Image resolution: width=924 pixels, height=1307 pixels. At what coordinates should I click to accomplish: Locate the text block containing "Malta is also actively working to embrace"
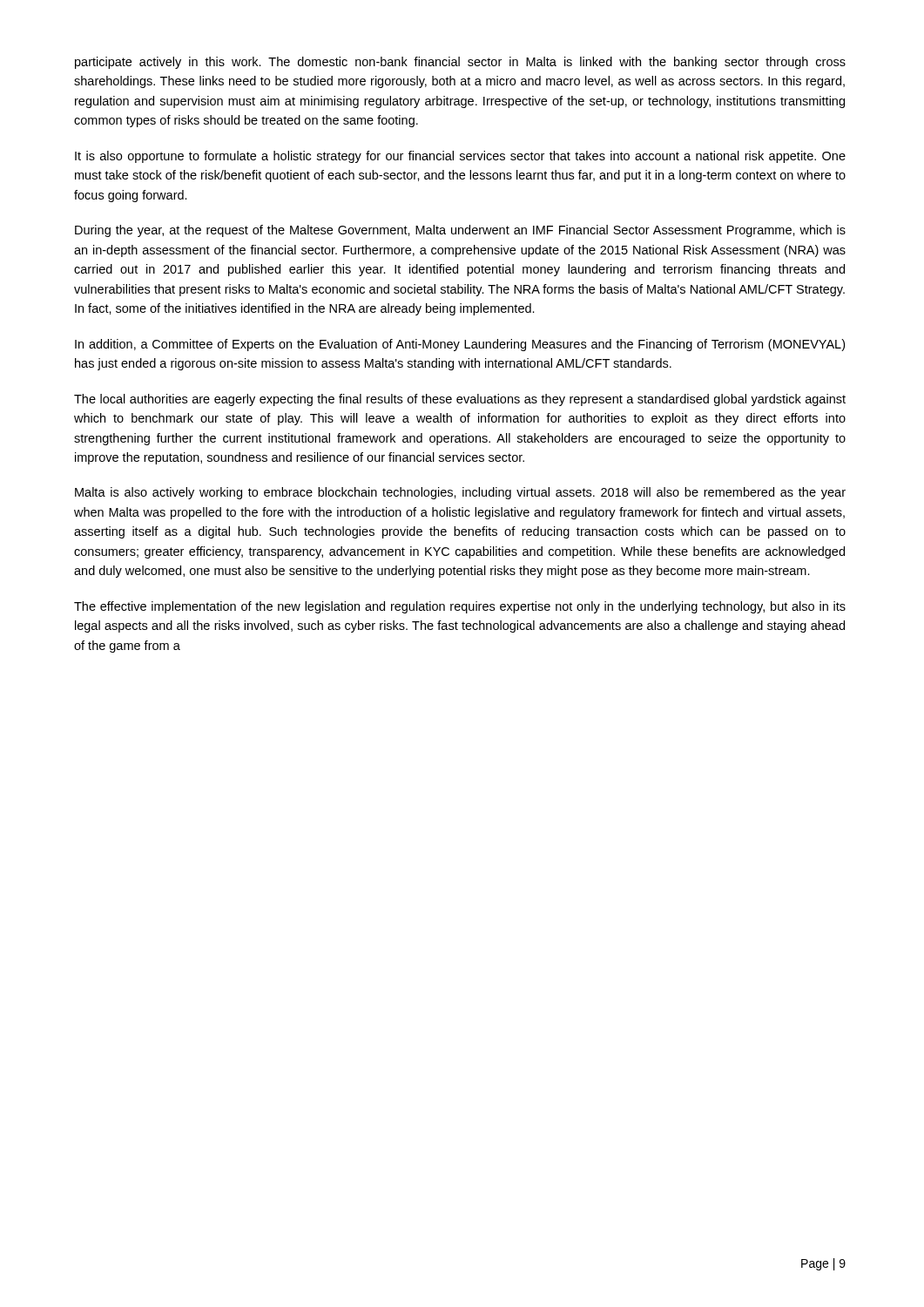click(460, 532)
